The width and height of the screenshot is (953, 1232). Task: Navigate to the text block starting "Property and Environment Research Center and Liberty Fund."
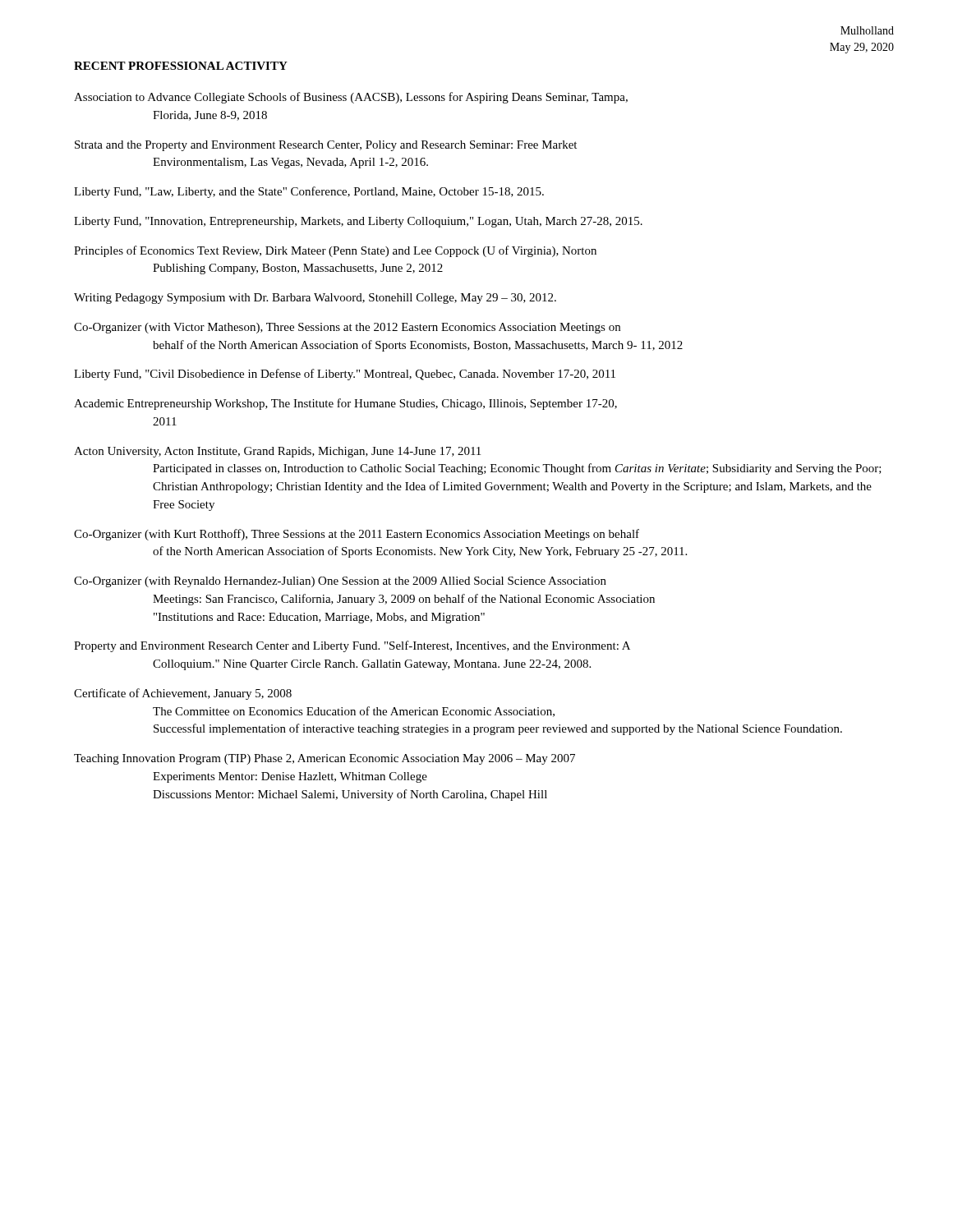[x=484, y=656]
